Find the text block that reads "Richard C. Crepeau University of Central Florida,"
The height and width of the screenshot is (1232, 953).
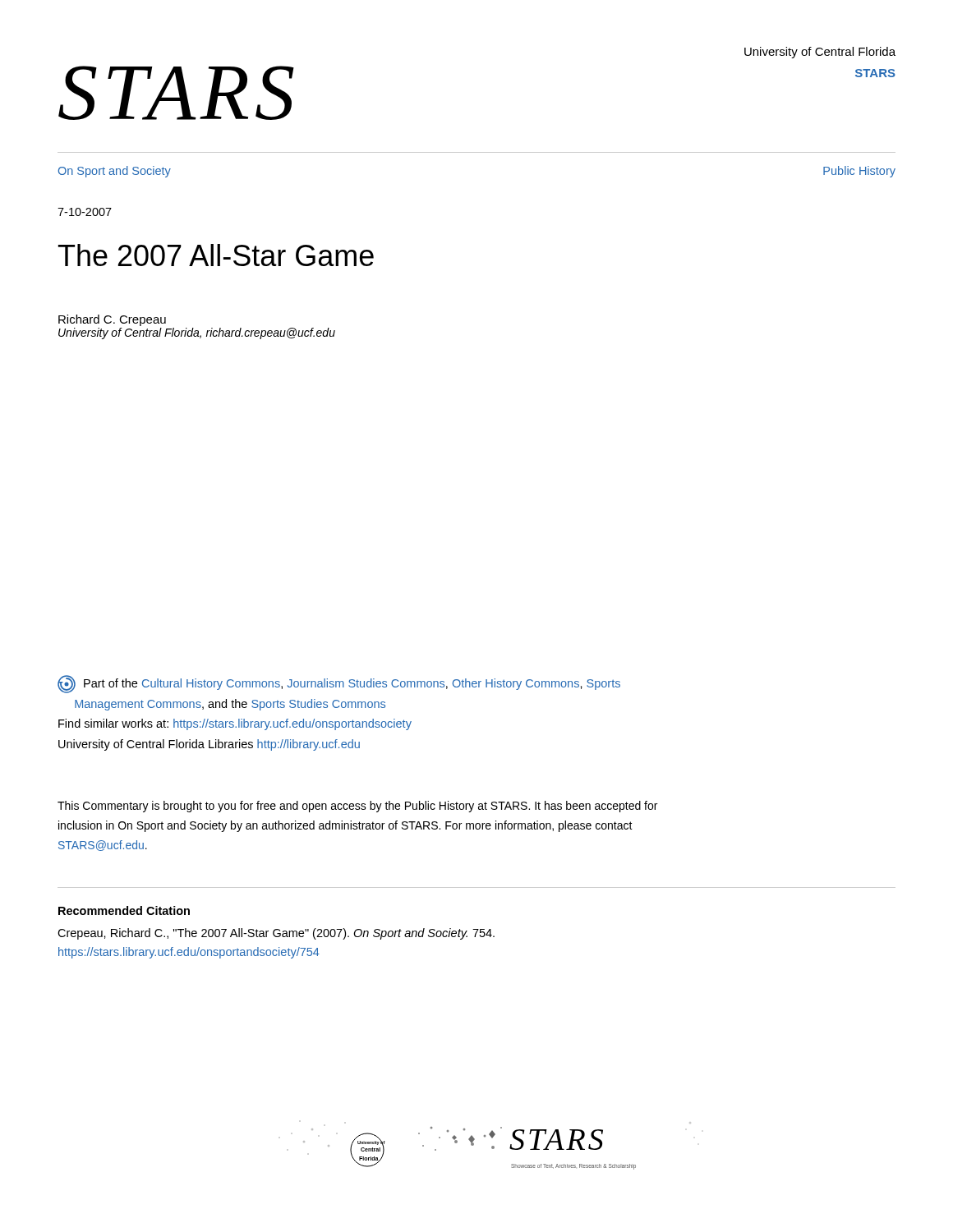coord(196,326)
